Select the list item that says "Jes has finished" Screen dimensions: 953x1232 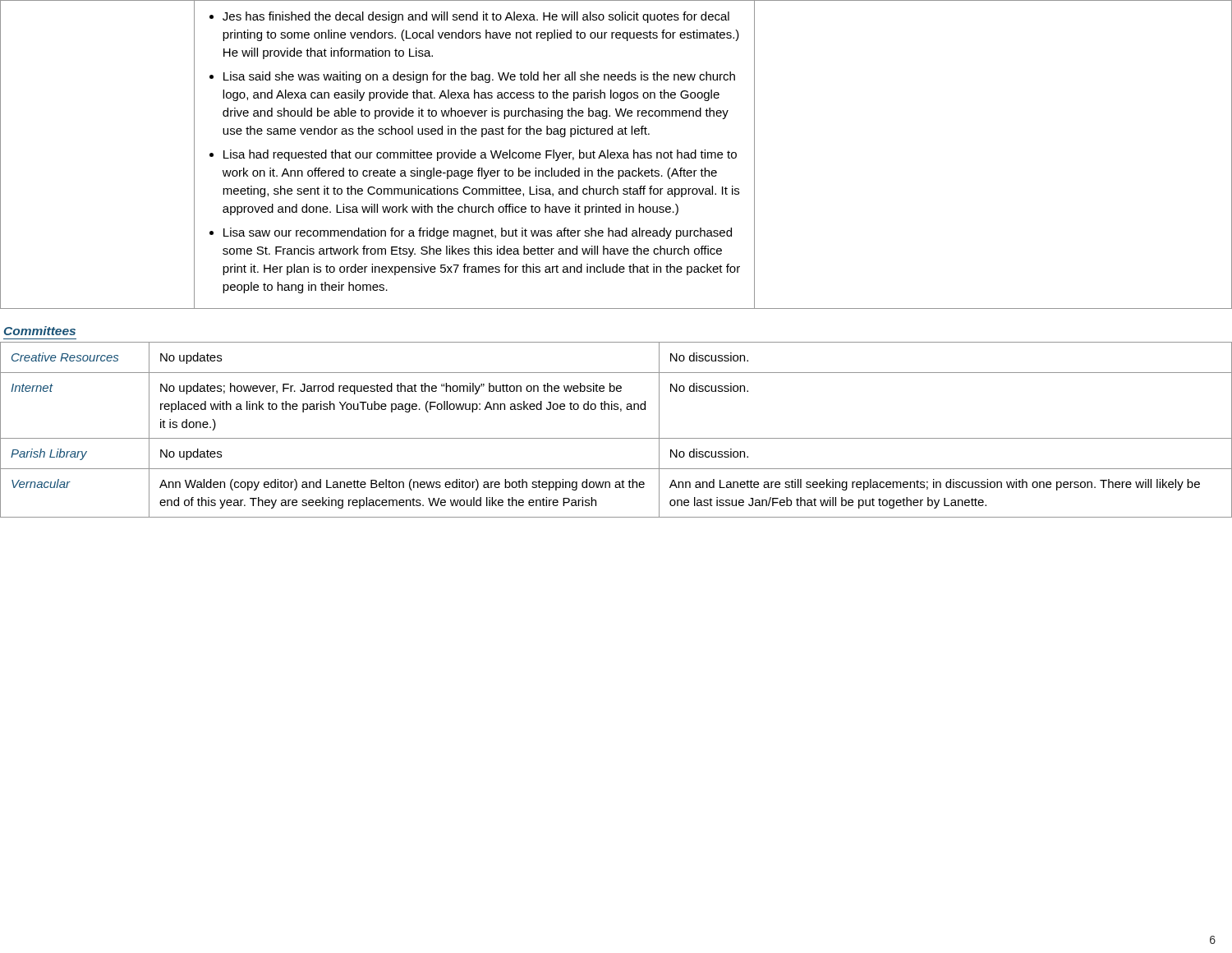[x=481, y=34]
